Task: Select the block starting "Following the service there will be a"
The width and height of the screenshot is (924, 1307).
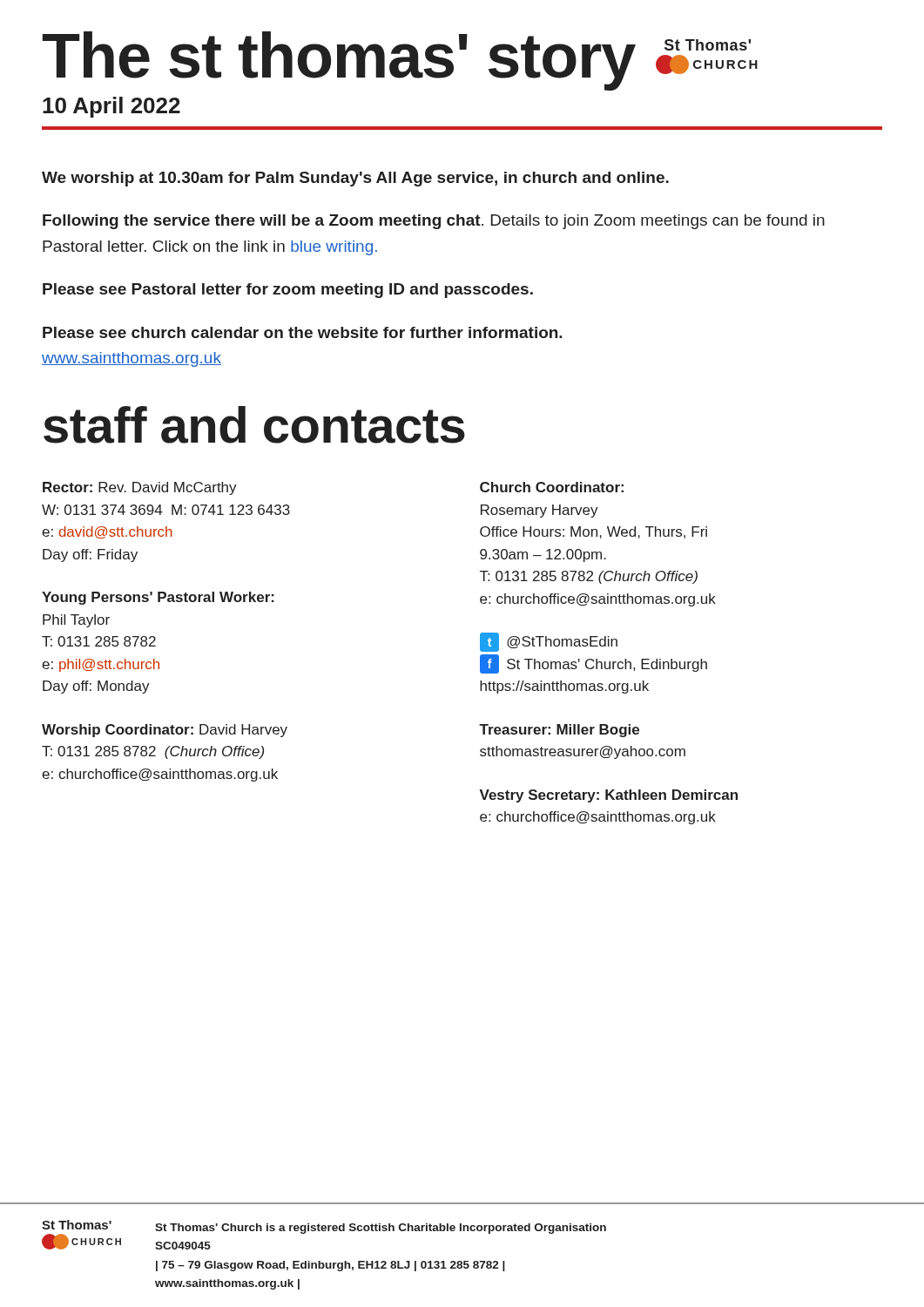Action: (434, 233)
